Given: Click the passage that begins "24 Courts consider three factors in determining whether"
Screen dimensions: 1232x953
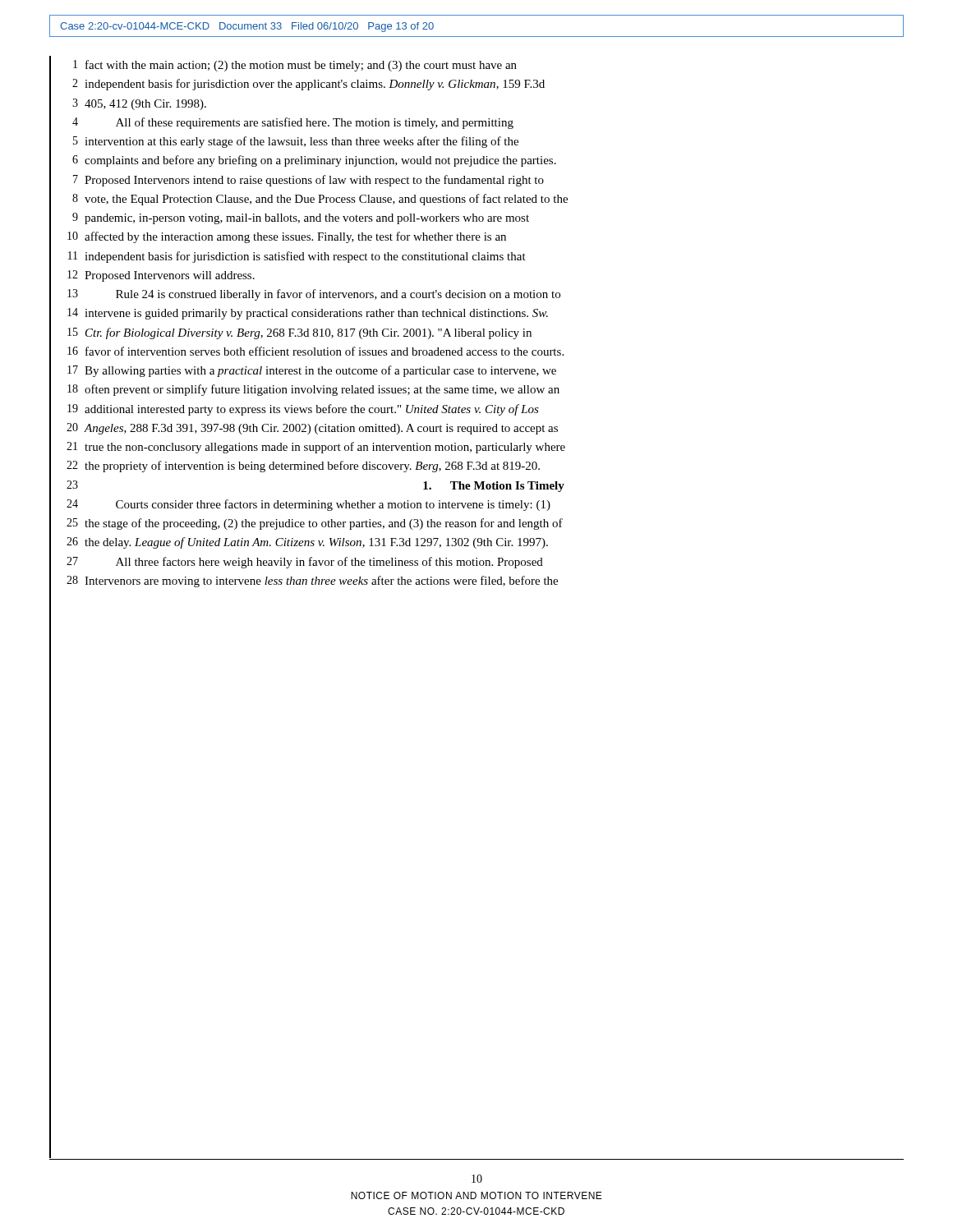Looking at the screenshot, I should 476,505.
